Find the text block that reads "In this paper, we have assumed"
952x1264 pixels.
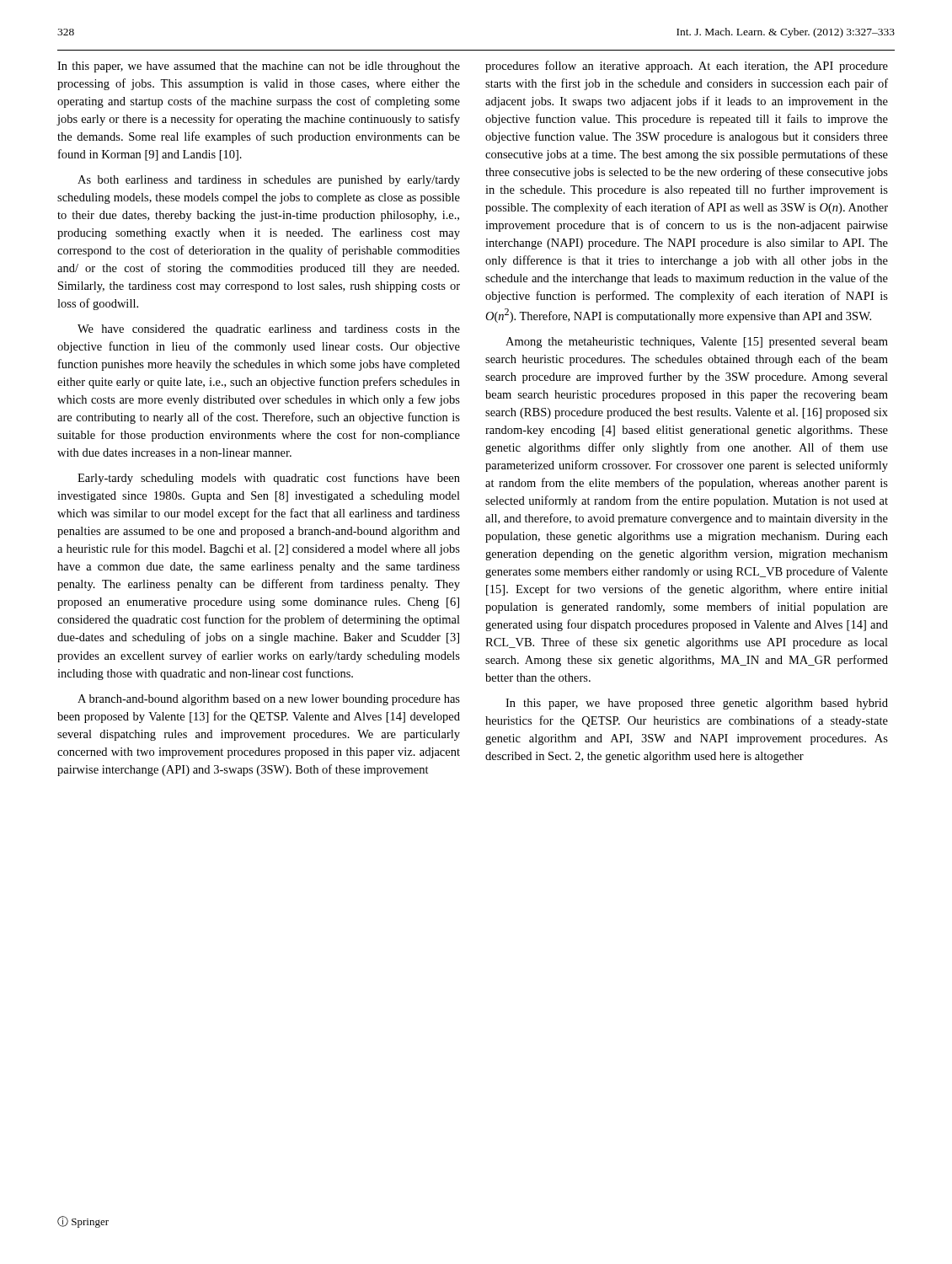[259, 110]
